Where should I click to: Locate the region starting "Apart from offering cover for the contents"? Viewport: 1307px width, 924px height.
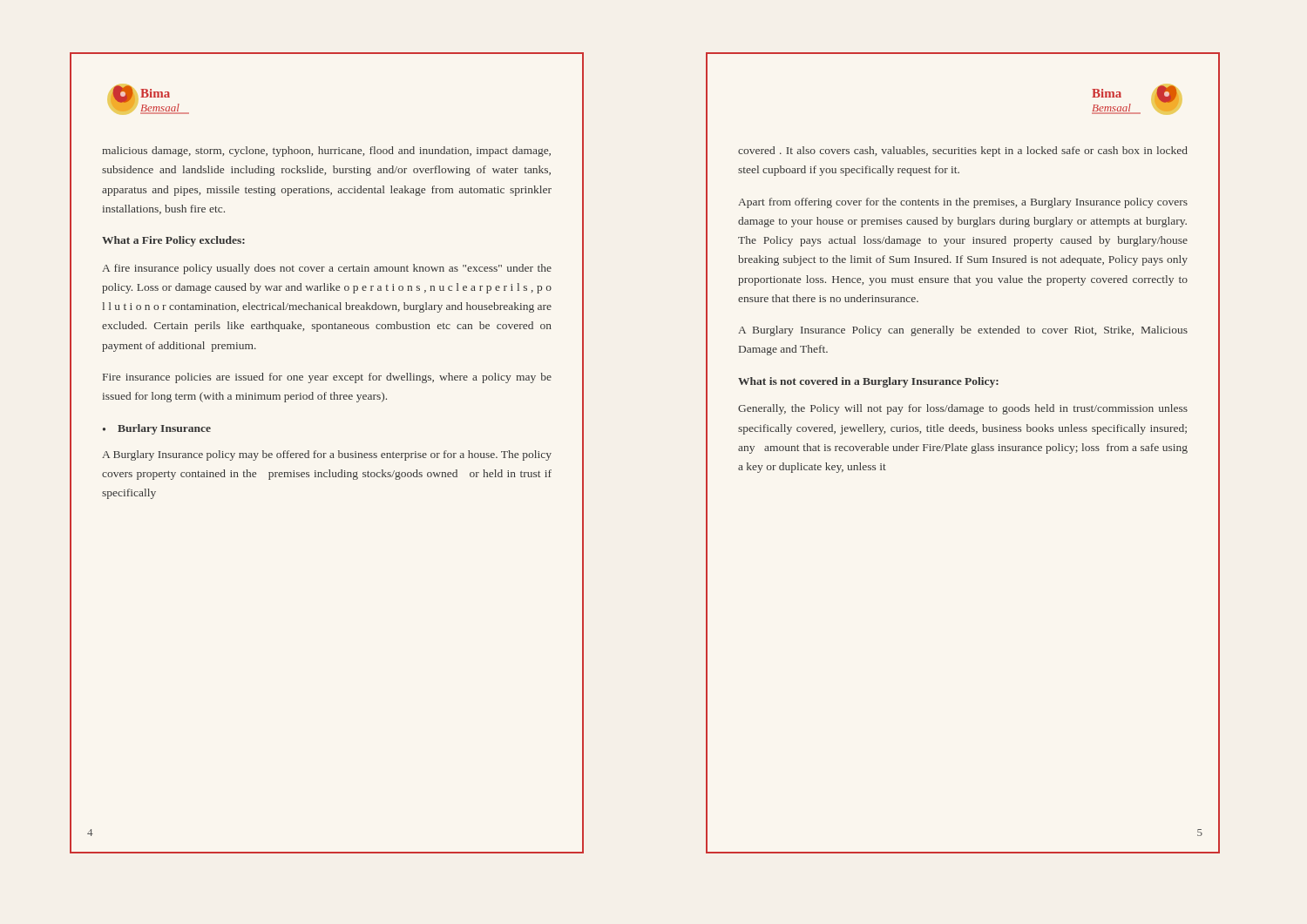[963, 250]
